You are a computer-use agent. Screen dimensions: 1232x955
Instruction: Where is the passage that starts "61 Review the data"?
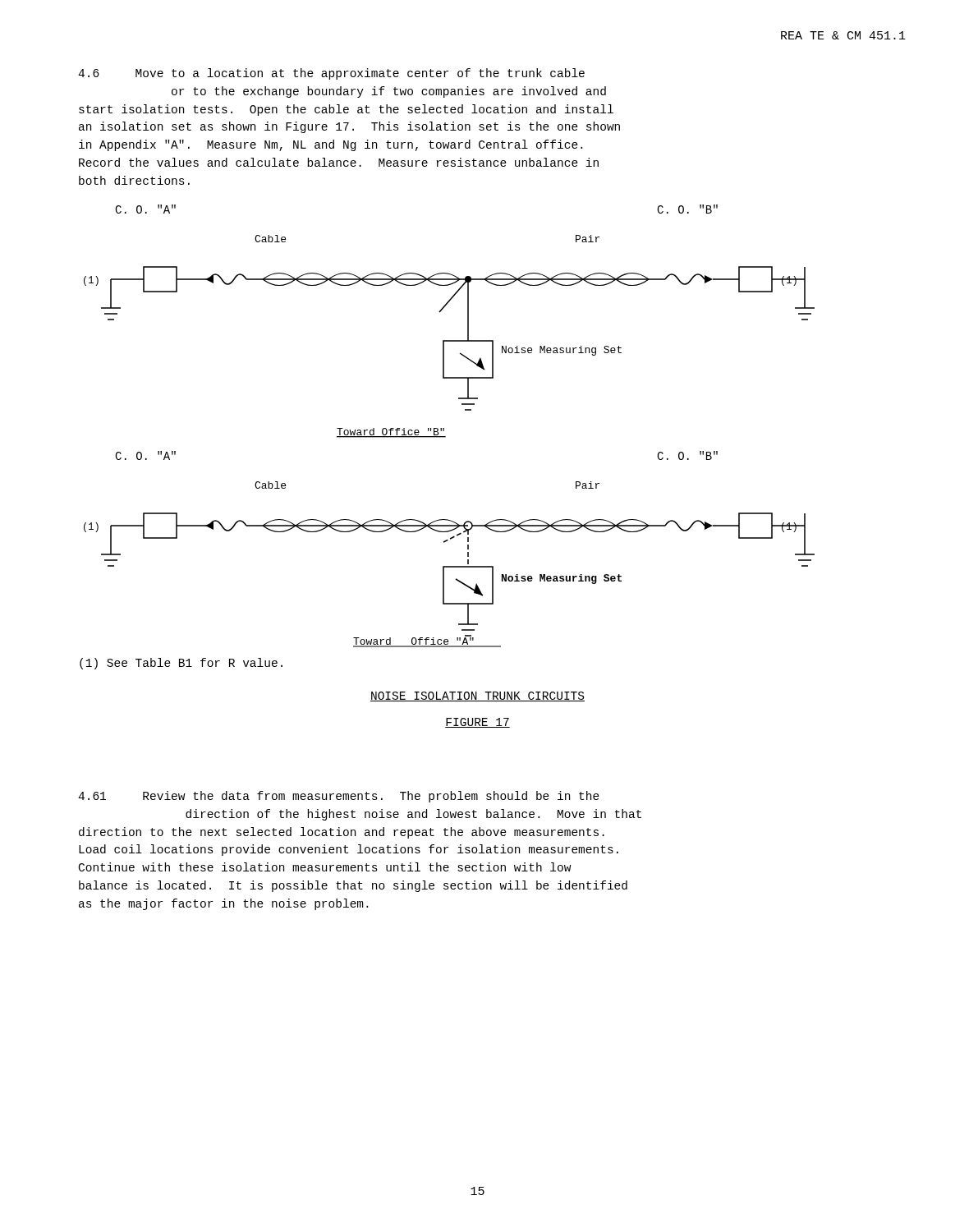coord(360,850)
